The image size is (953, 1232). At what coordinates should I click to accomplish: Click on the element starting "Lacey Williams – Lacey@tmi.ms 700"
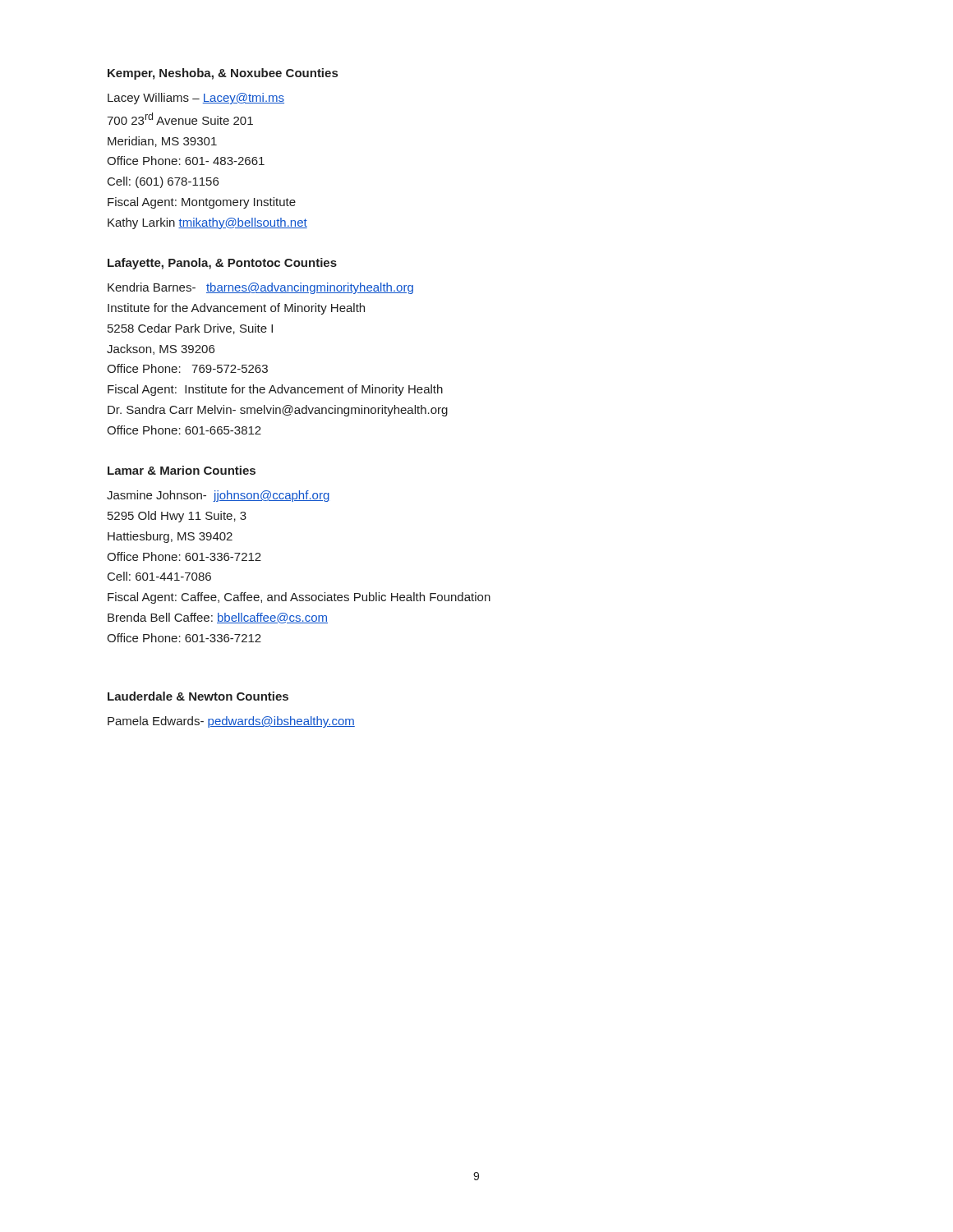tap(207, 160)
